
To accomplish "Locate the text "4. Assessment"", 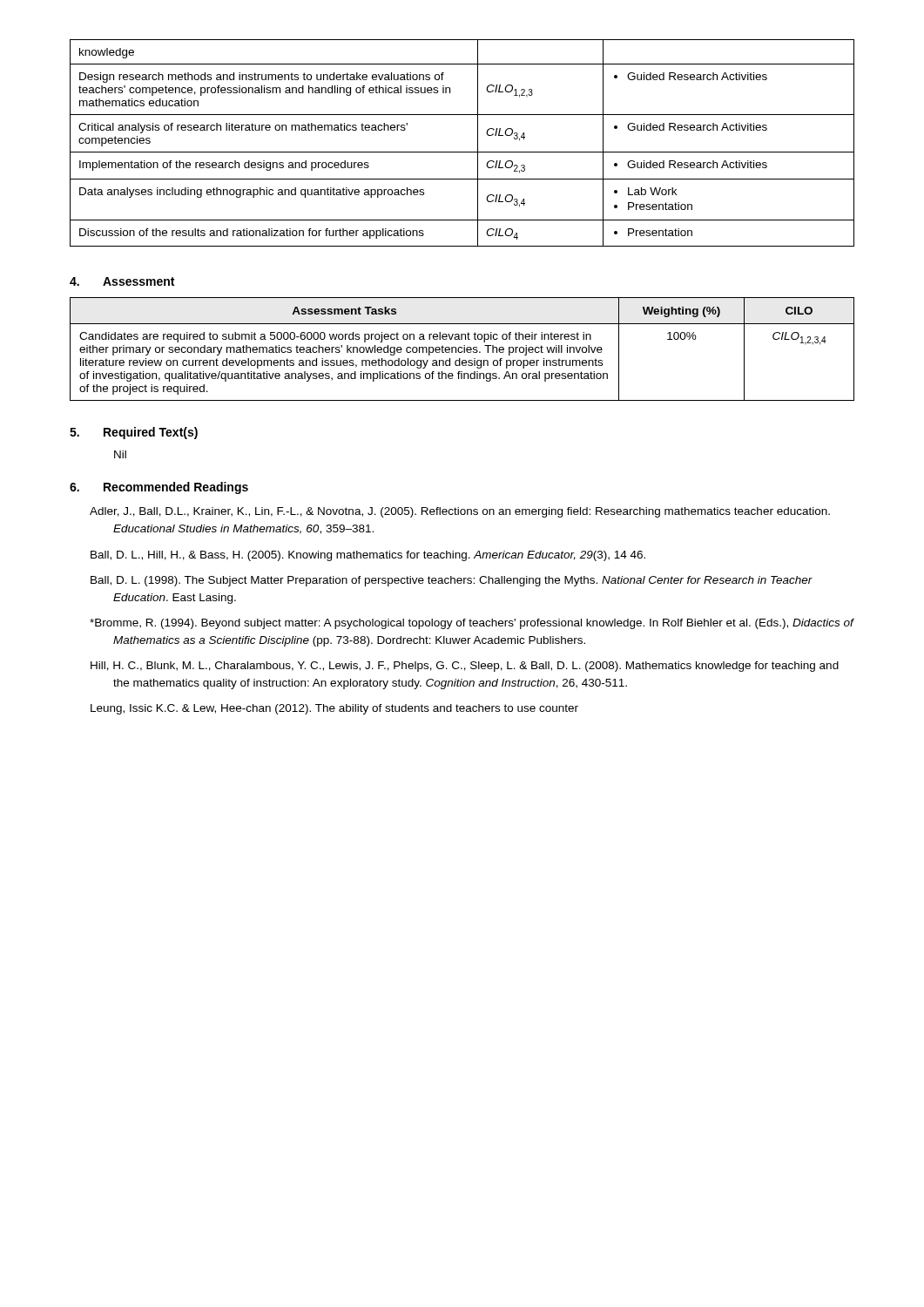I will tap(122, 282).
